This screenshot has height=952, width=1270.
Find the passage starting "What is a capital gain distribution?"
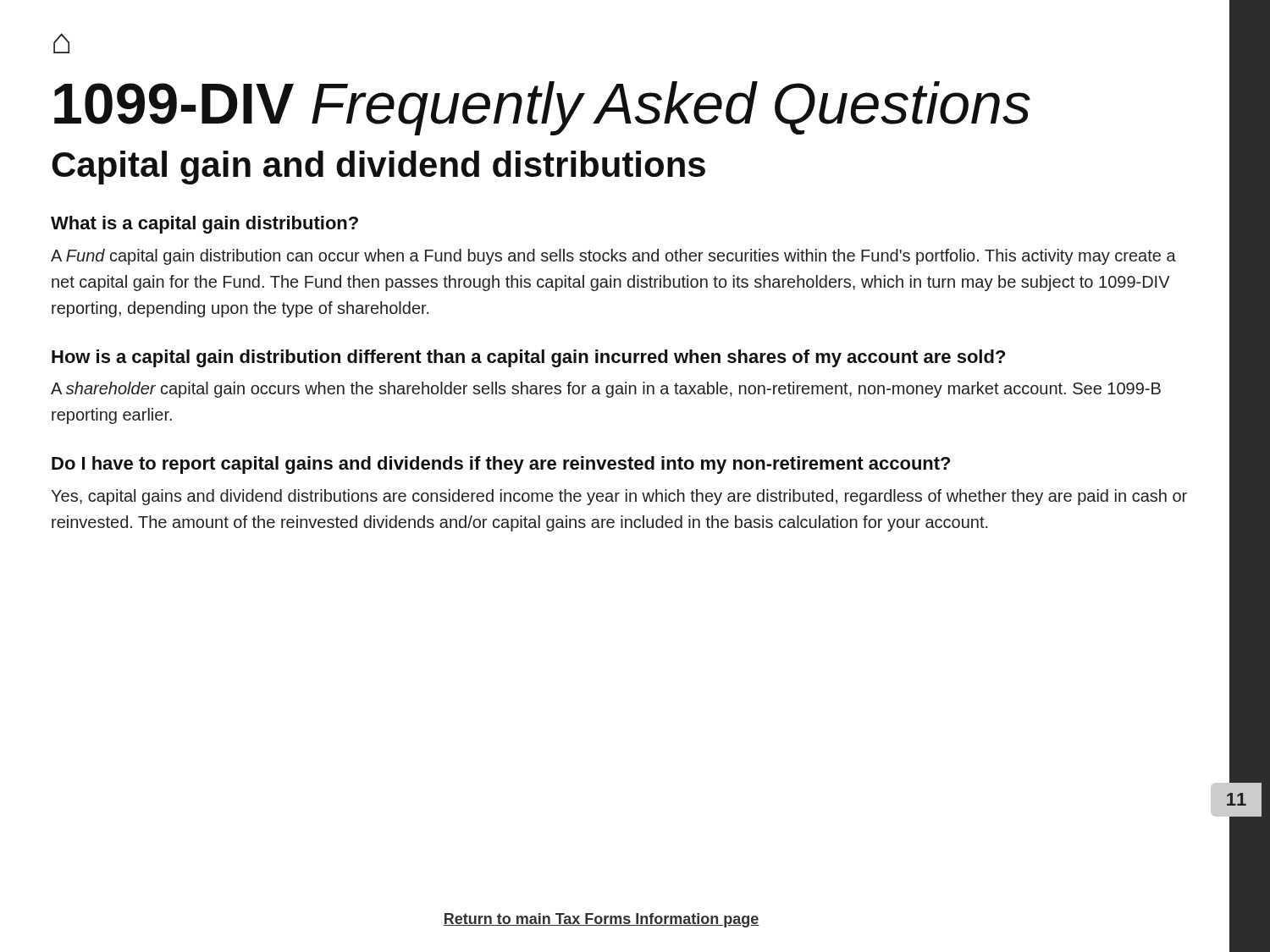tap(204, 225)
